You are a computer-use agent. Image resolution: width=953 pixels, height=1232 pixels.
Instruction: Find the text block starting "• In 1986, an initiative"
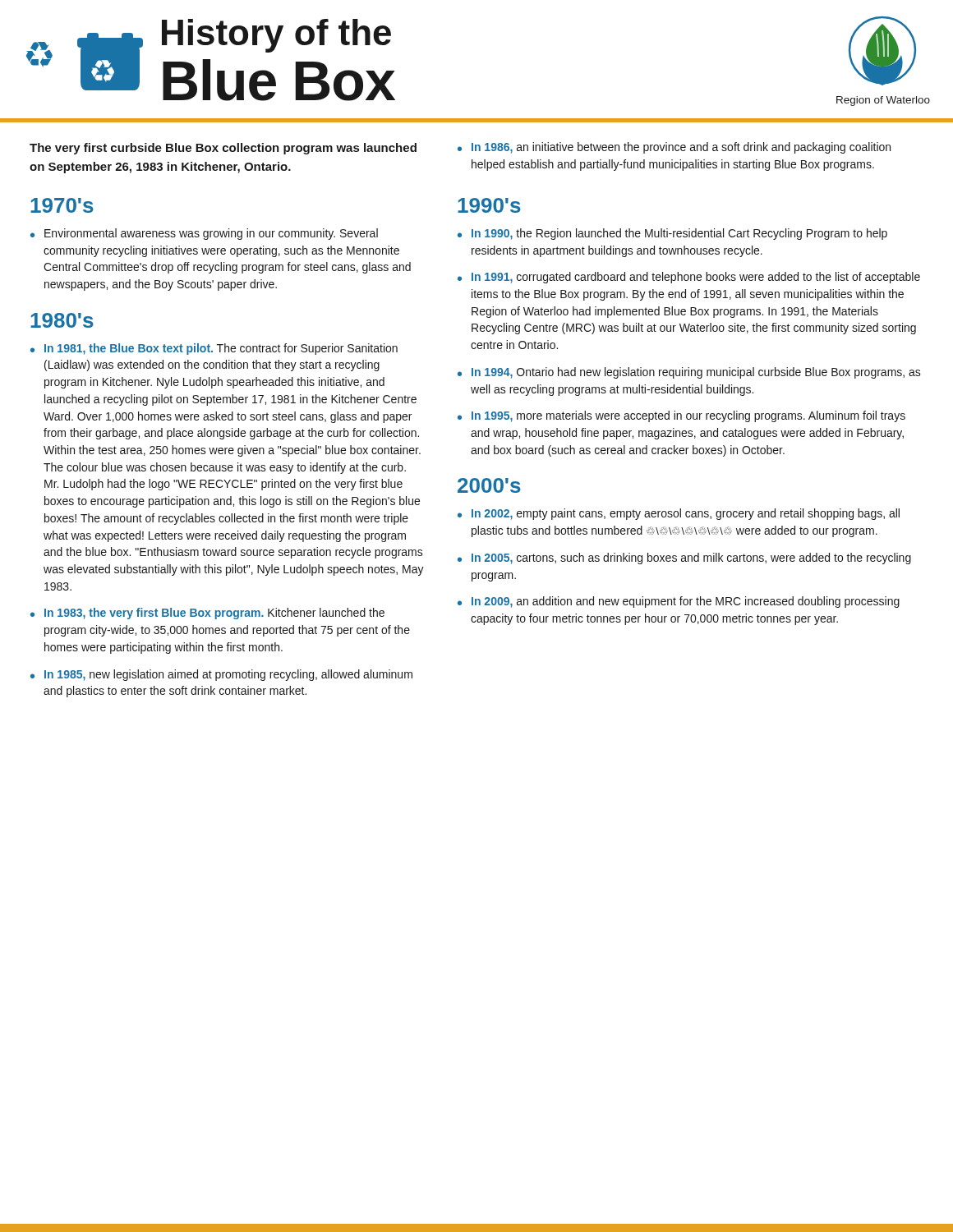coord(690,156)
